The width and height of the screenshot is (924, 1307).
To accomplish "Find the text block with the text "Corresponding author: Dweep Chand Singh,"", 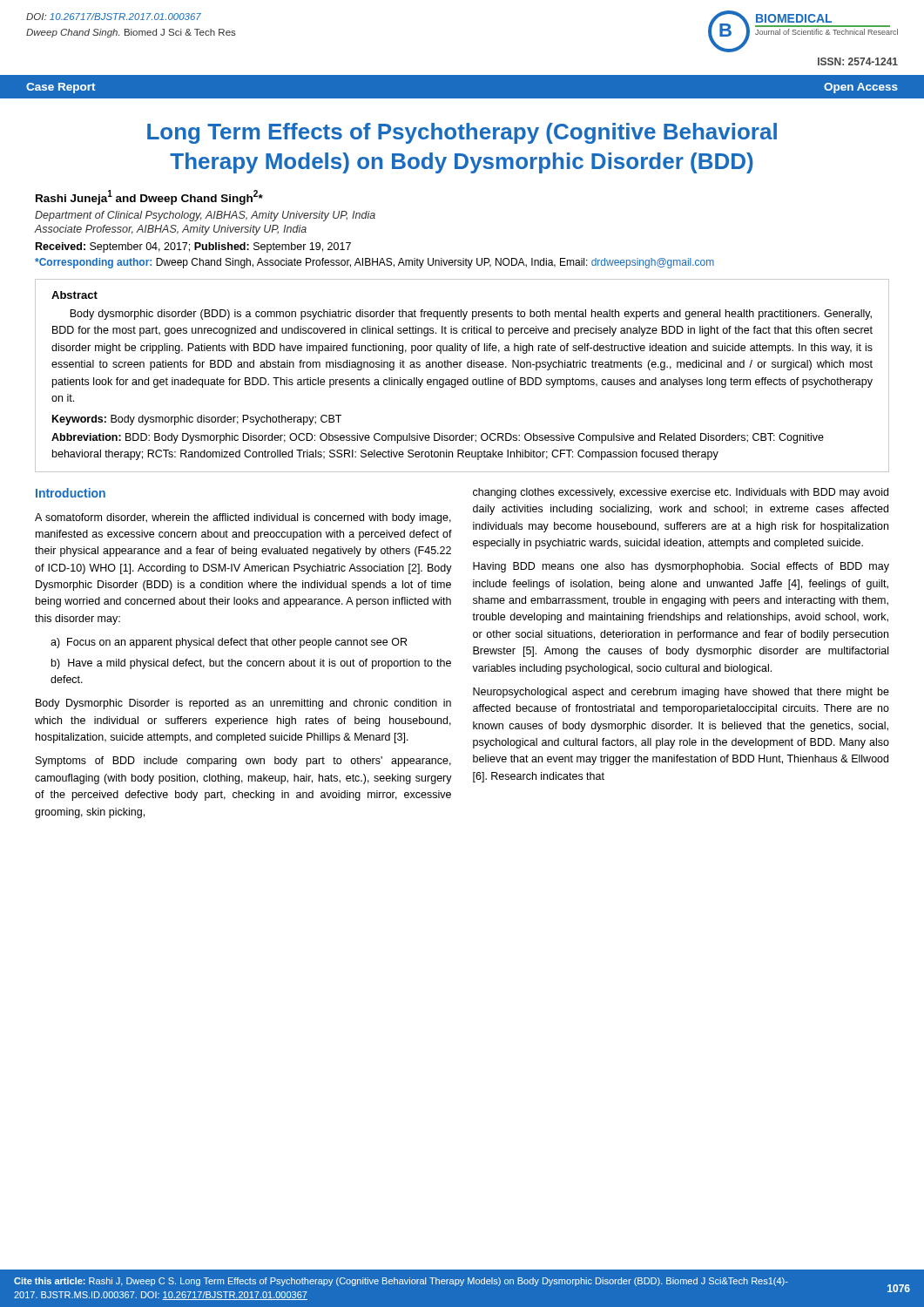I will [375, 262].
